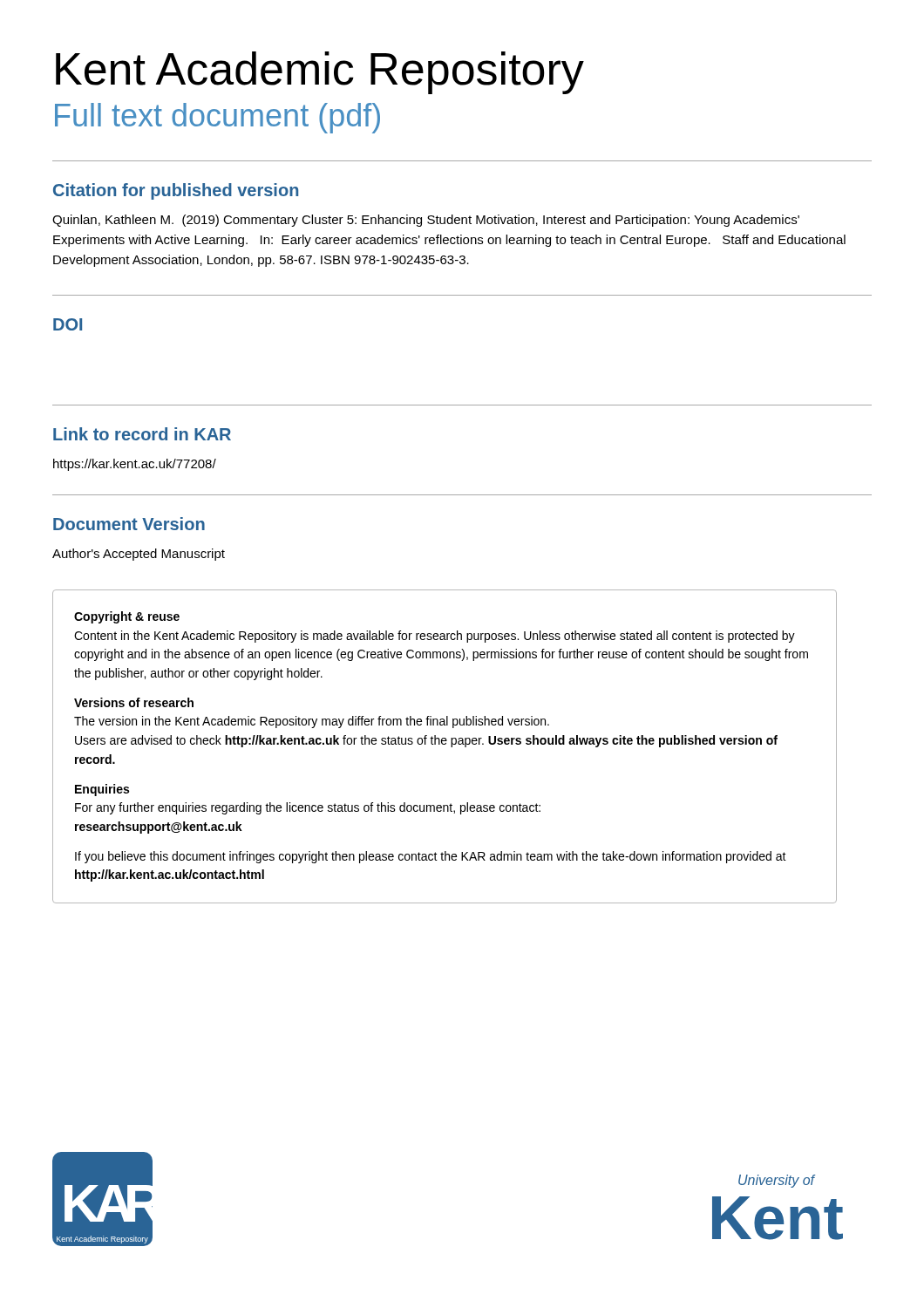
Task: Locate the title with the text "Full text document (pdf)"
Action: click(217, 115)
